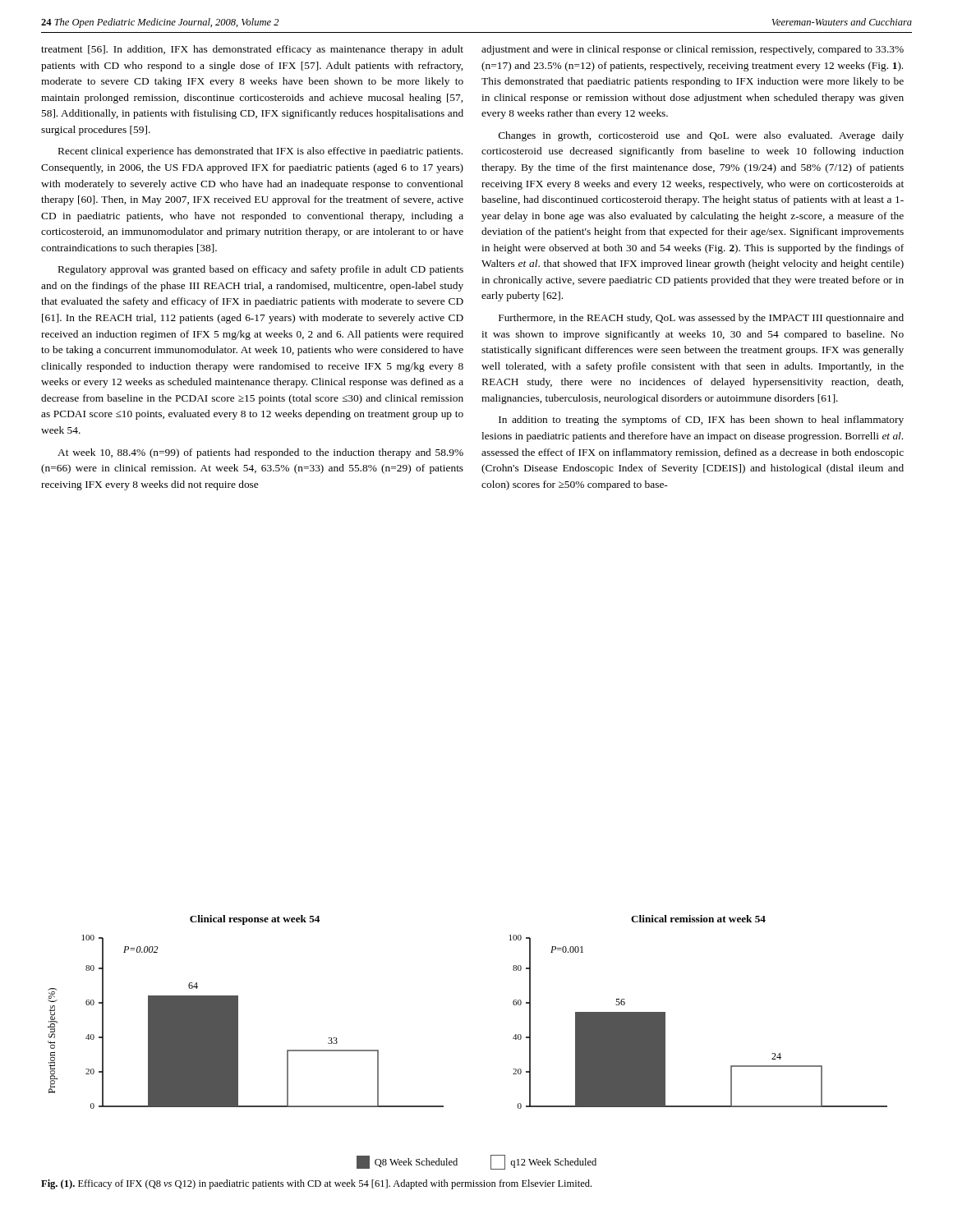953x1232 pixels.
Task: Find the text block starting "treatment [56]. In addition, IFX has"
Action: coord(252,89)
